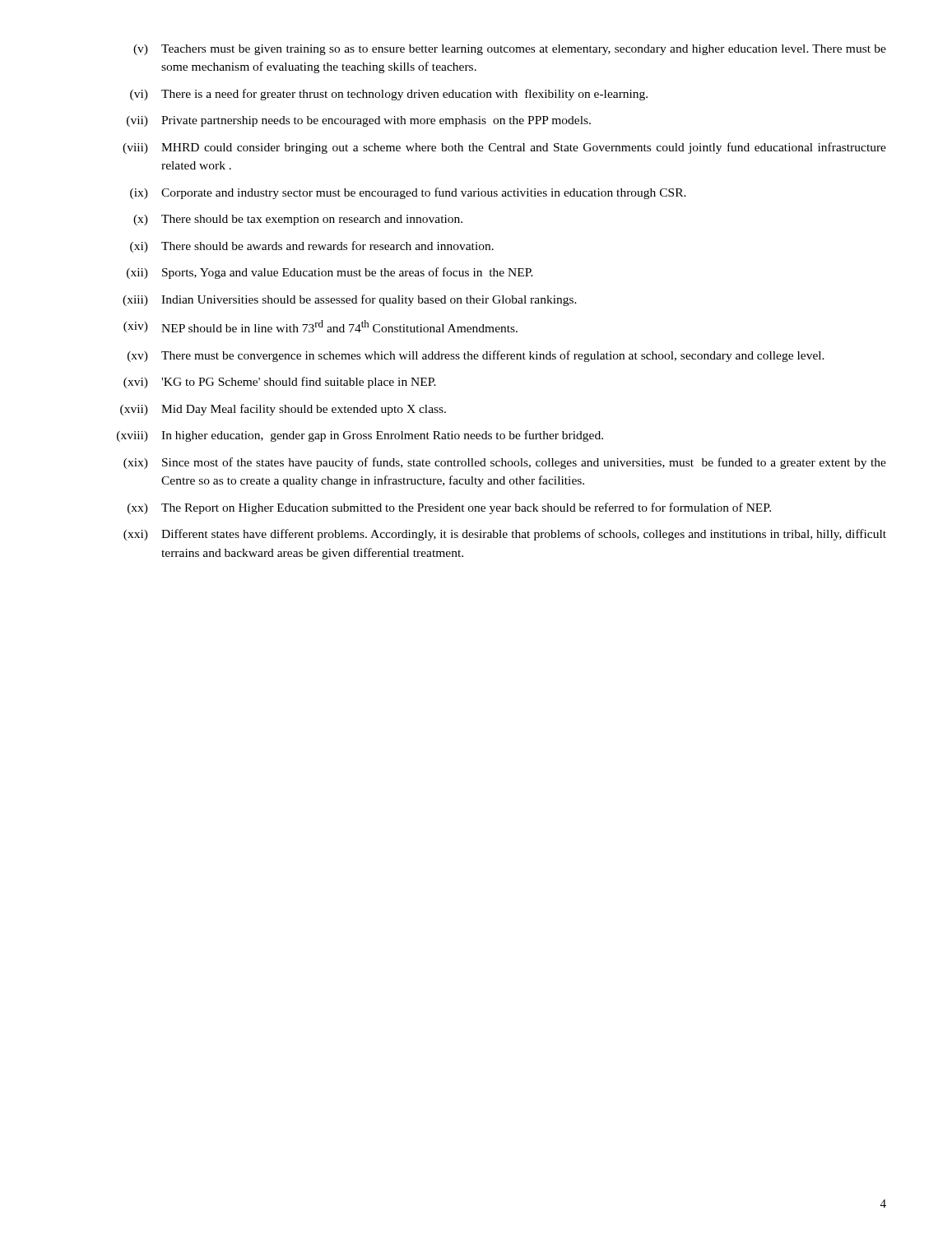The width and height of the screenshot is (952, 1234).
Task: Point to the block beginning "(vii) Private partnership needs to be encouraged with"
Action: point(488,121)
